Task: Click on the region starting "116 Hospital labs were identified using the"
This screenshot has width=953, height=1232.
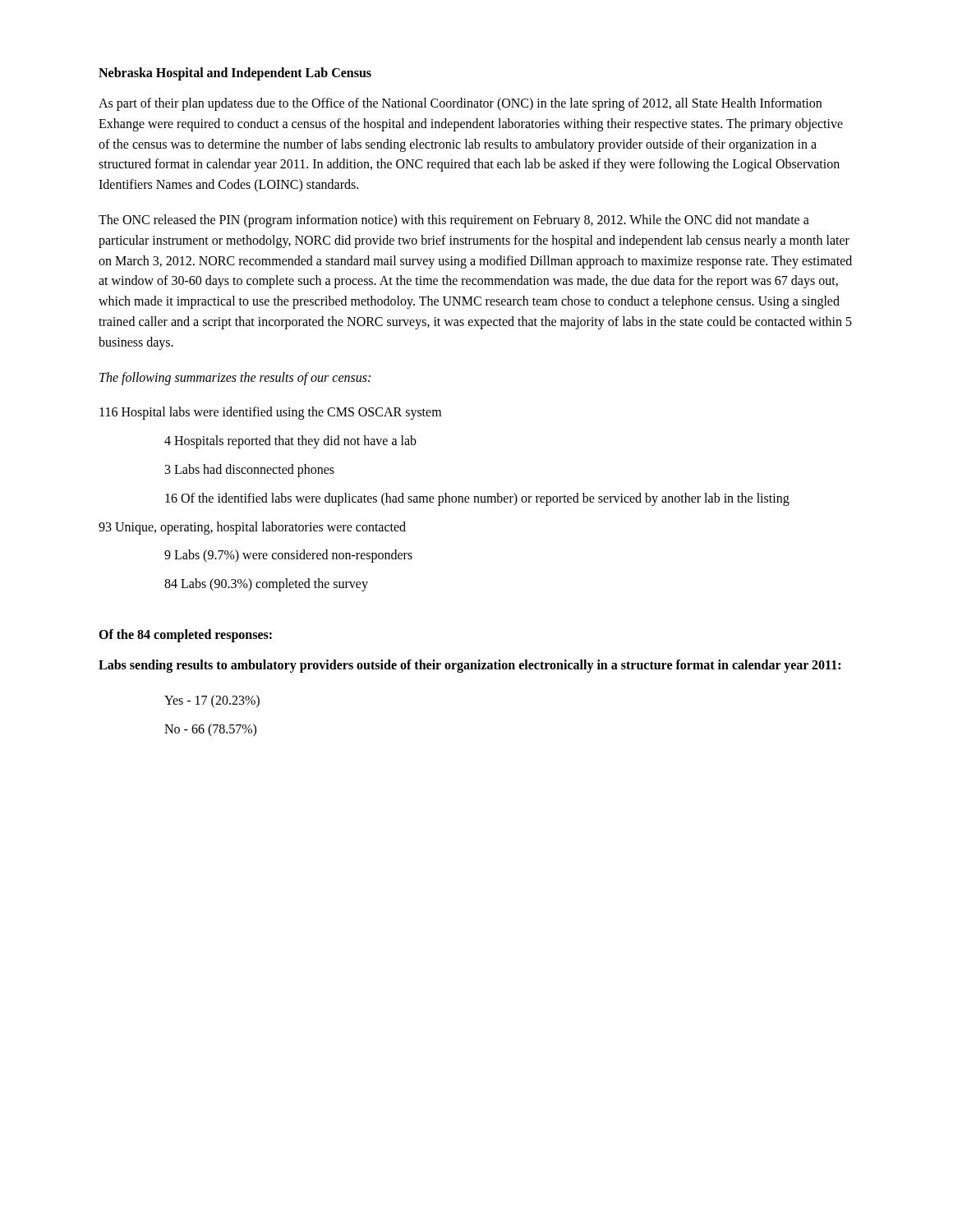Action: pyautogui.click(x=270, y=412)
